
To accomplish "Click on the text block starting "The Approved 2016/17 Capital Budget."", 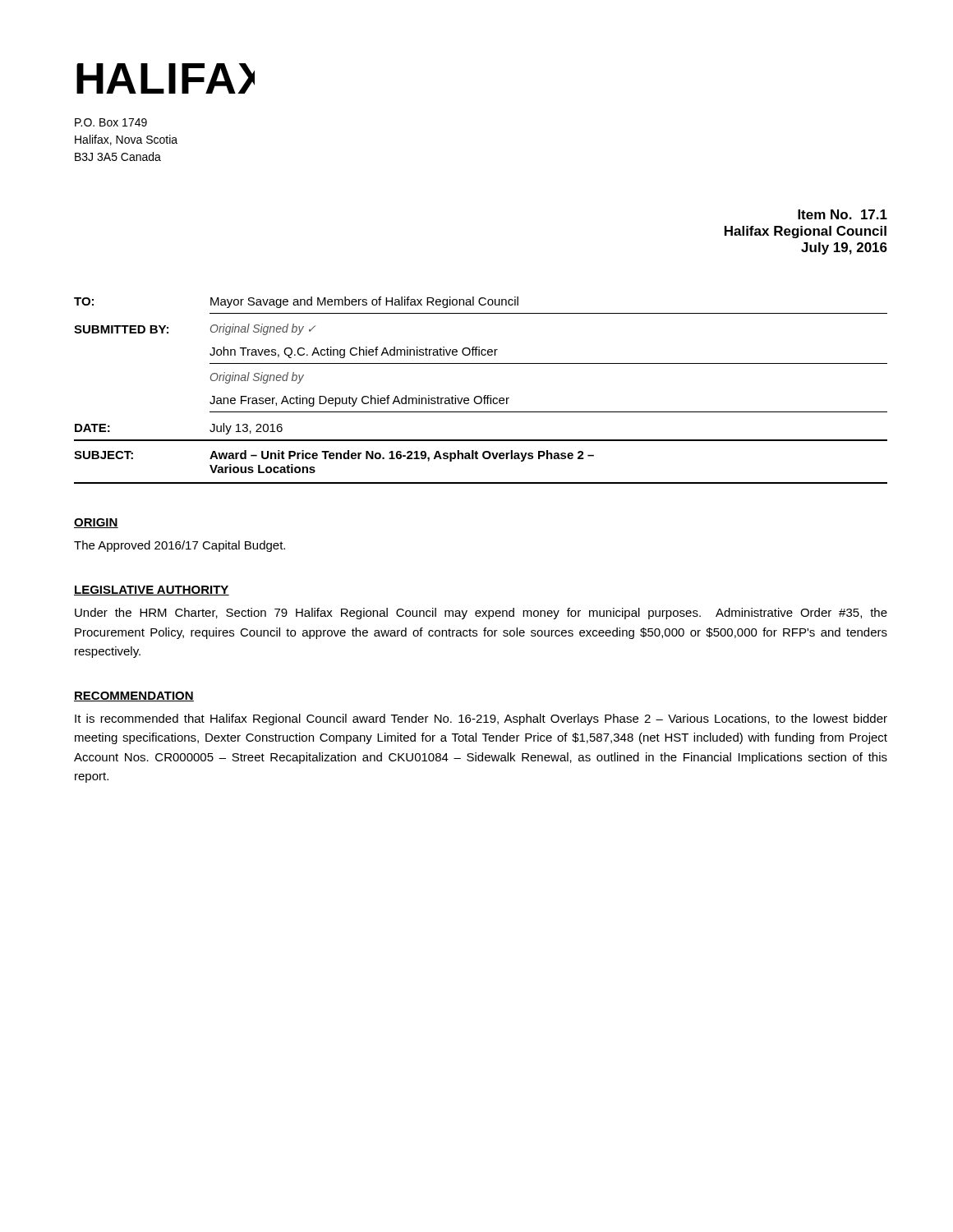I will point(180,545).
